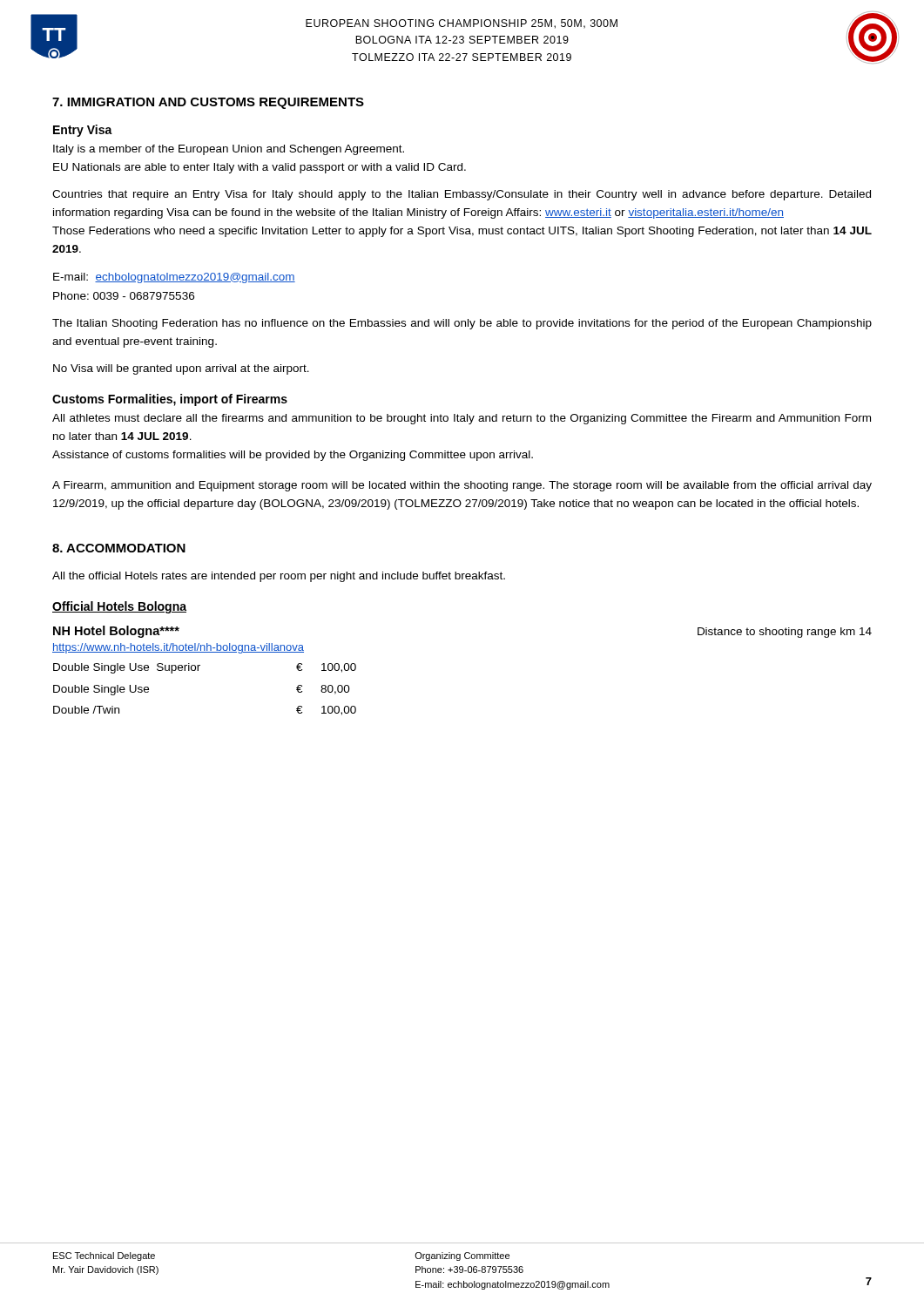Select the text block with the text "NH Hotel Bologna**** Distance to shooting range km"
The height and width of the screenshot is (1307, 924).
tap(114, 631)
